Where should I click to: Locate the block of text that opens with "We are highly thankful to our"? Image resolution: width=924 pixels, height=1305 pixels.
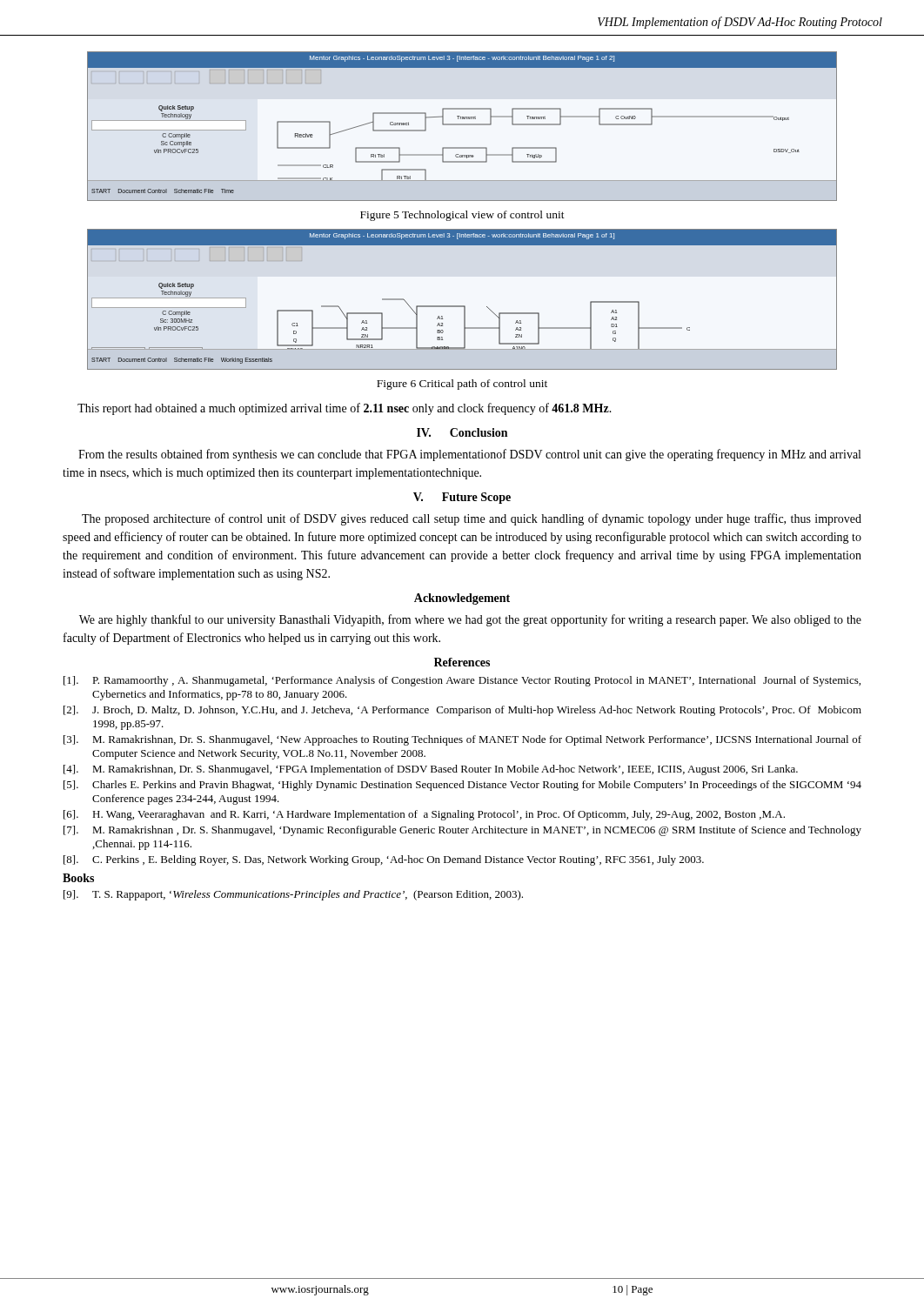(462, 629)
